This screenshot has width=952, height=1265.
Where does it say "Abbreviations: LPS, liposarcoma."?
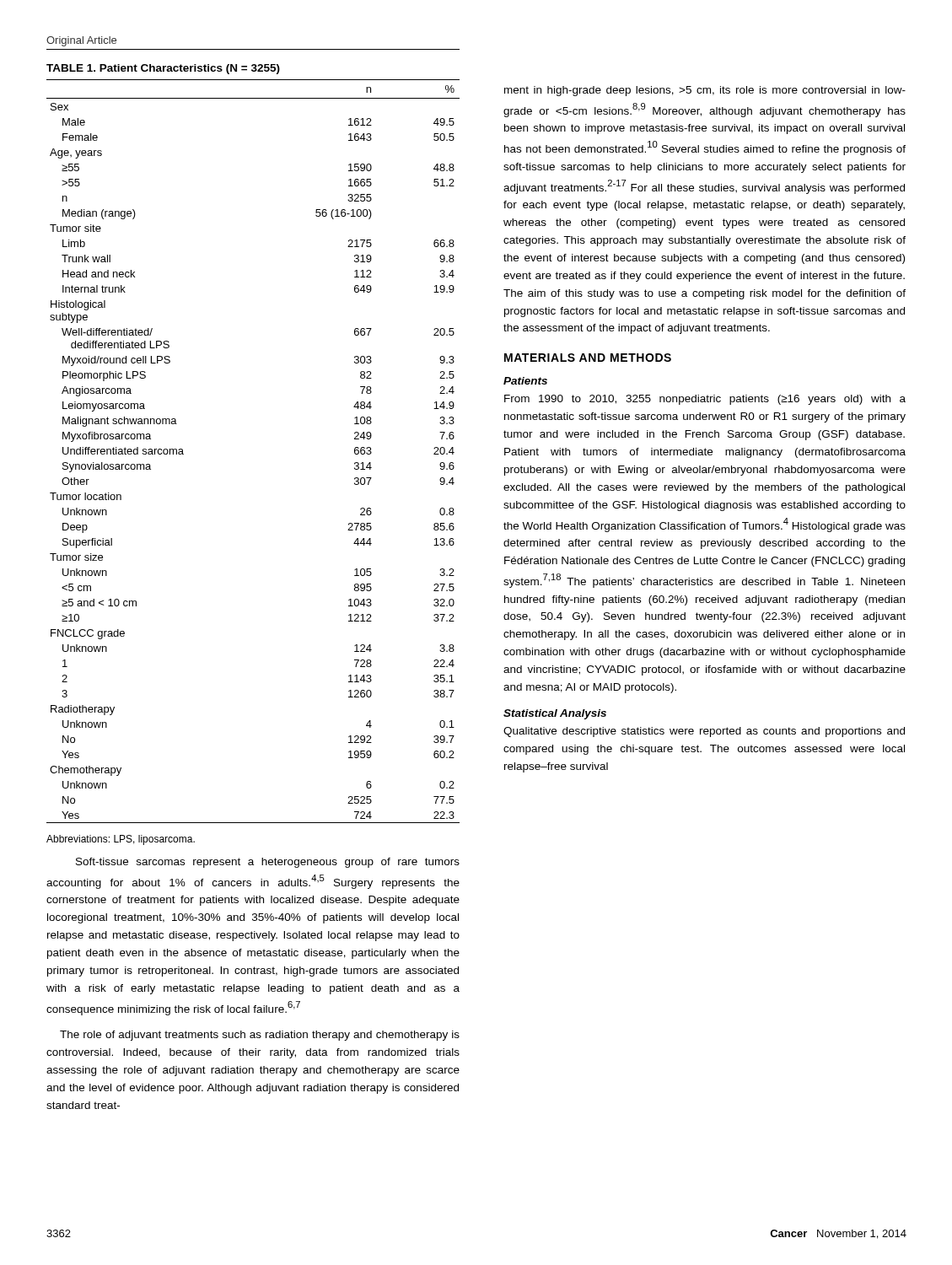click(121, 839)
